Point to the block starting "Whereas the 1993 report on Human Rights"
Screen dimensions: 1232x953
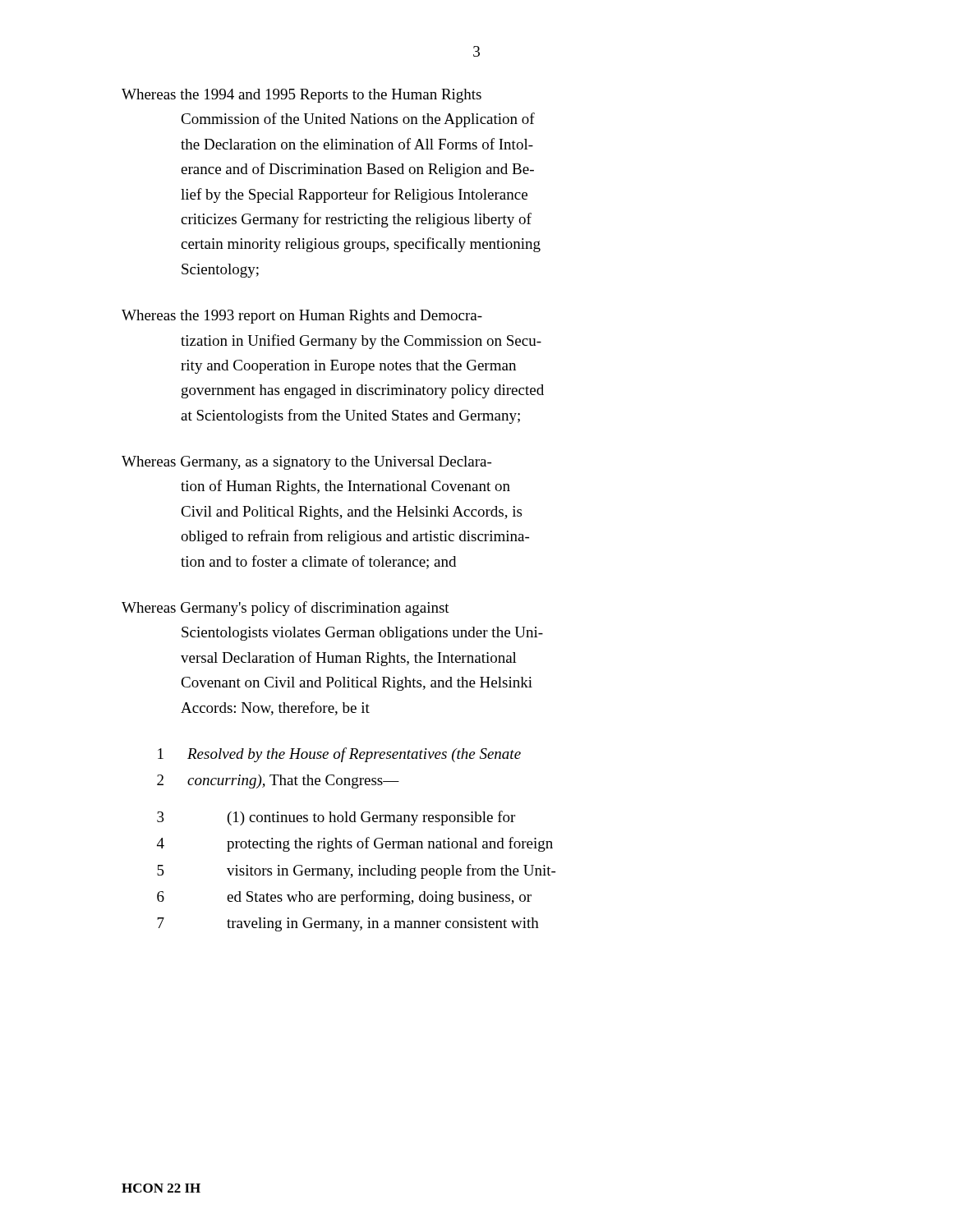coord(476,367)
